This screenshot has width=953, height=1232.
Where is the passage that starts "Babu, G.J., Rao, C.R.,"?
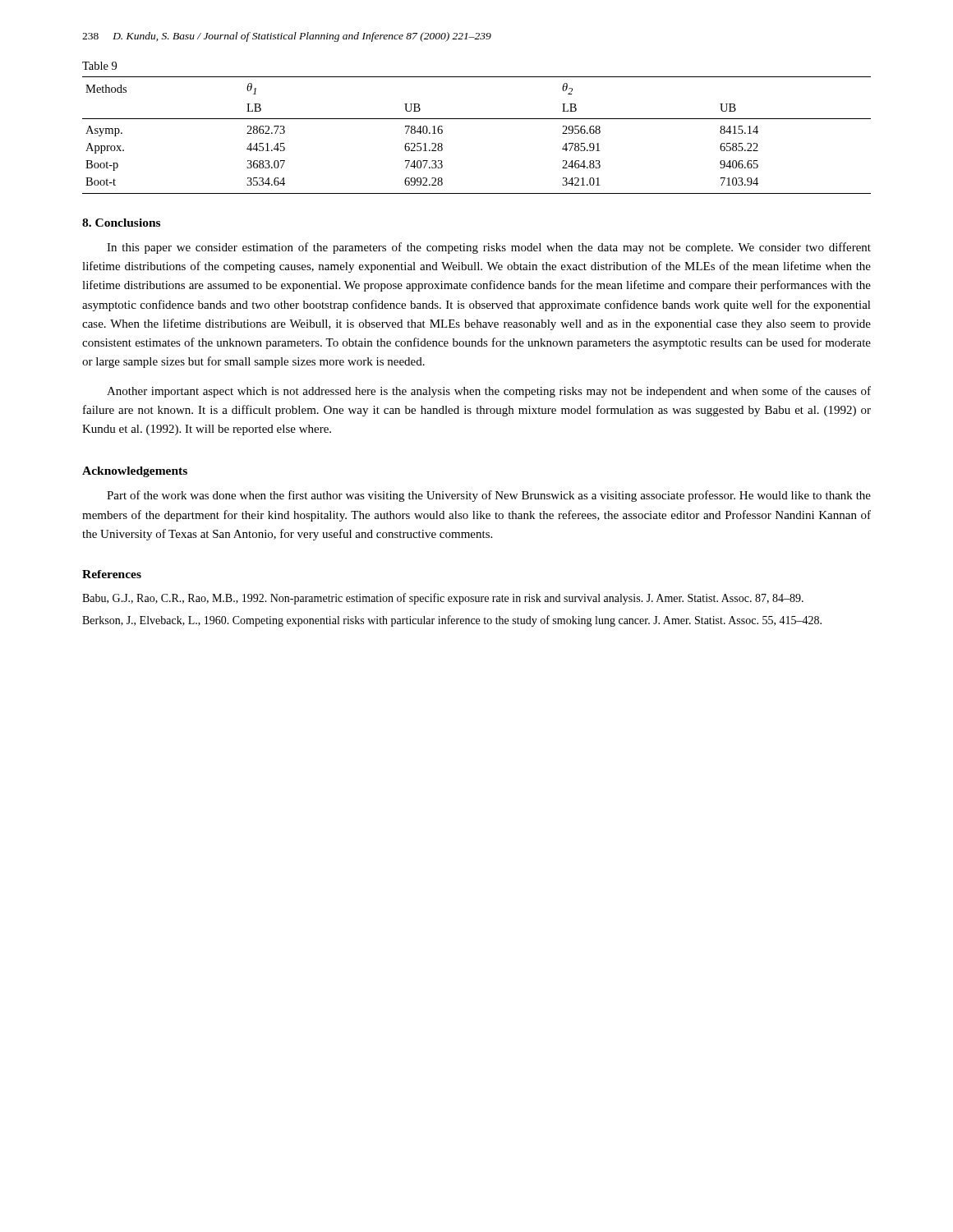point(443,599)
